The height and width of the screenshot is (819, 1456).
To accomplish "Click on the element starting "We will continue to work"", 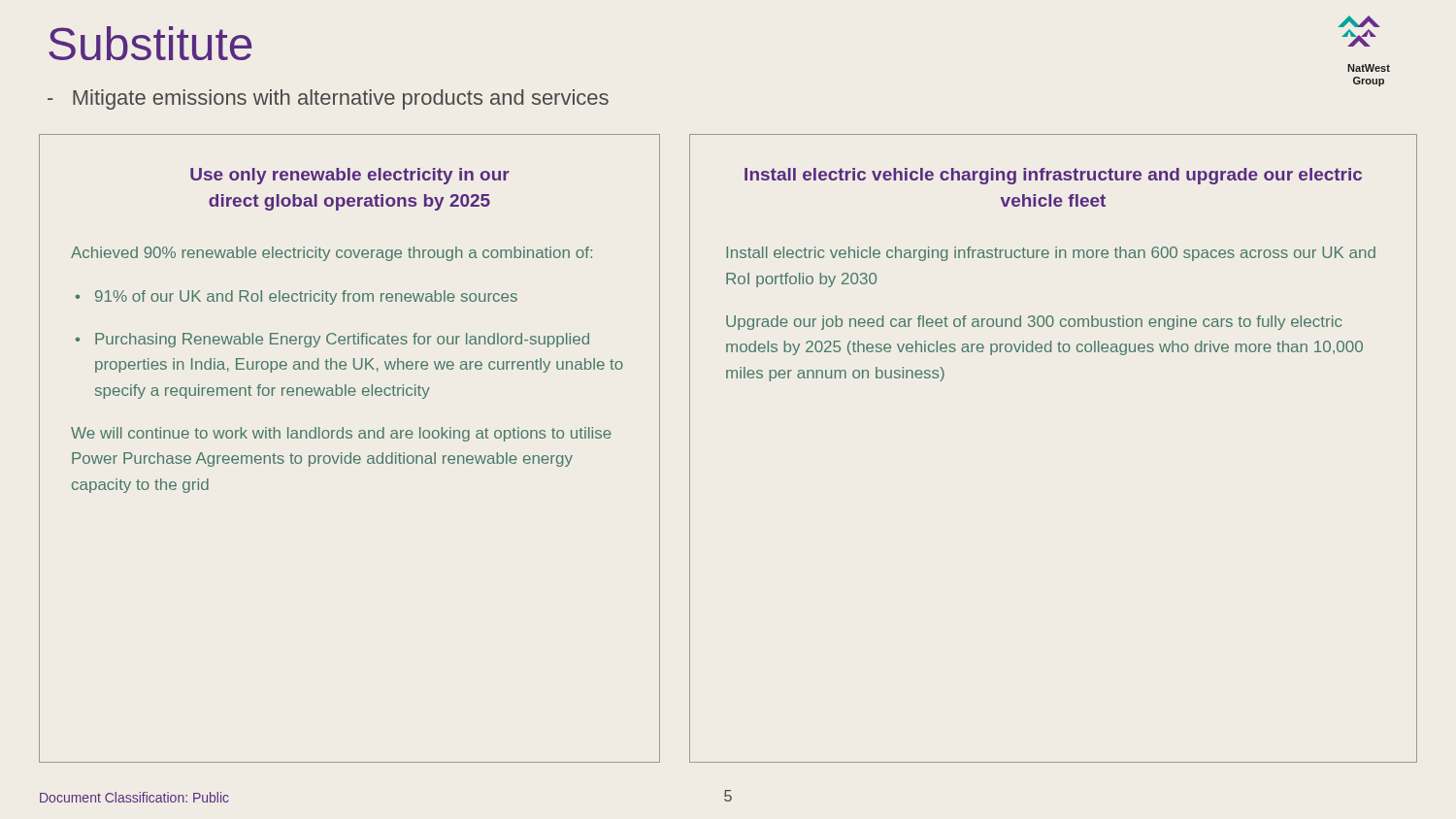I will pos(341,459).
